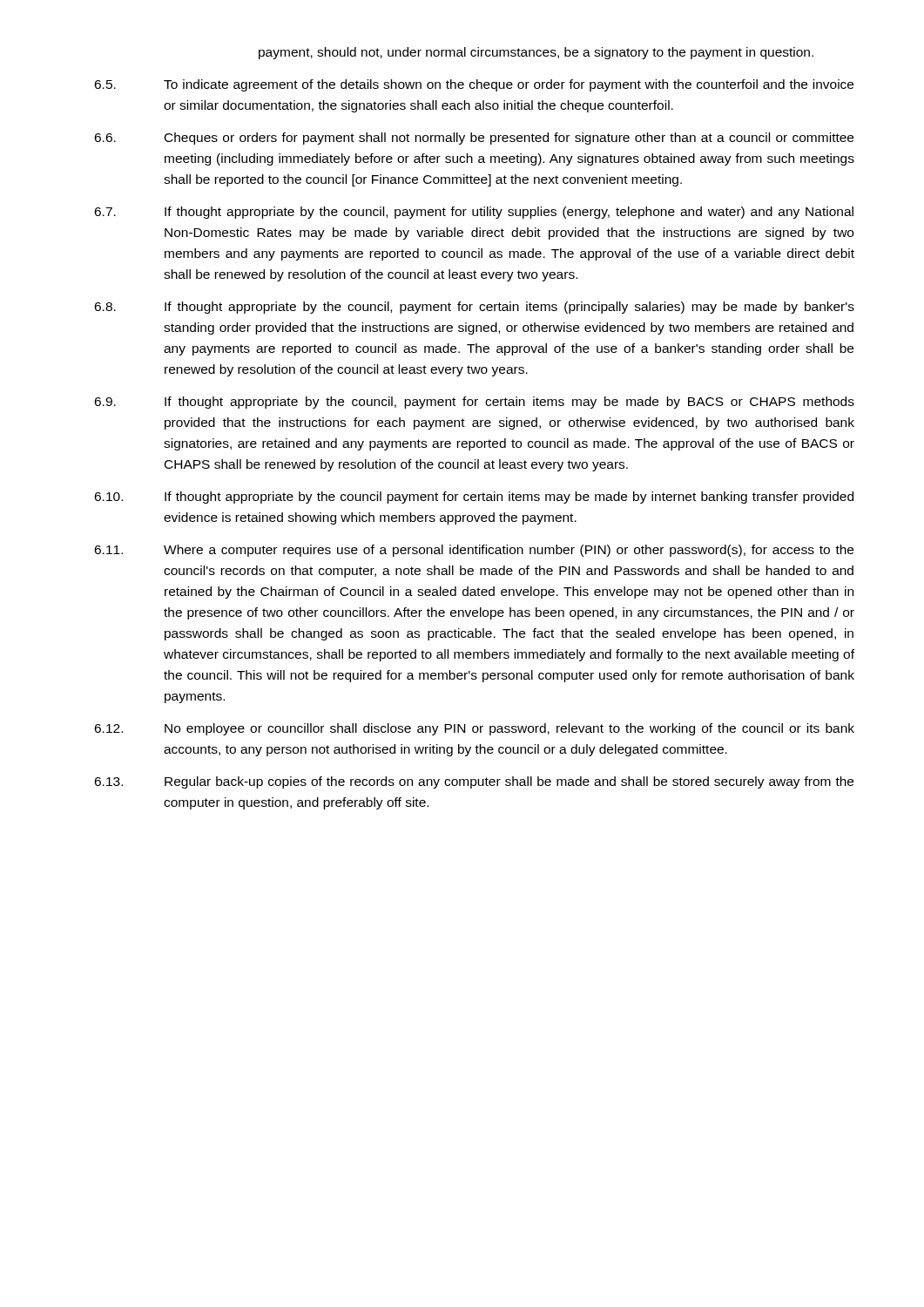Click the passage that begins "6.12. No employee or councillor shall disclose"

pos(474,739)
